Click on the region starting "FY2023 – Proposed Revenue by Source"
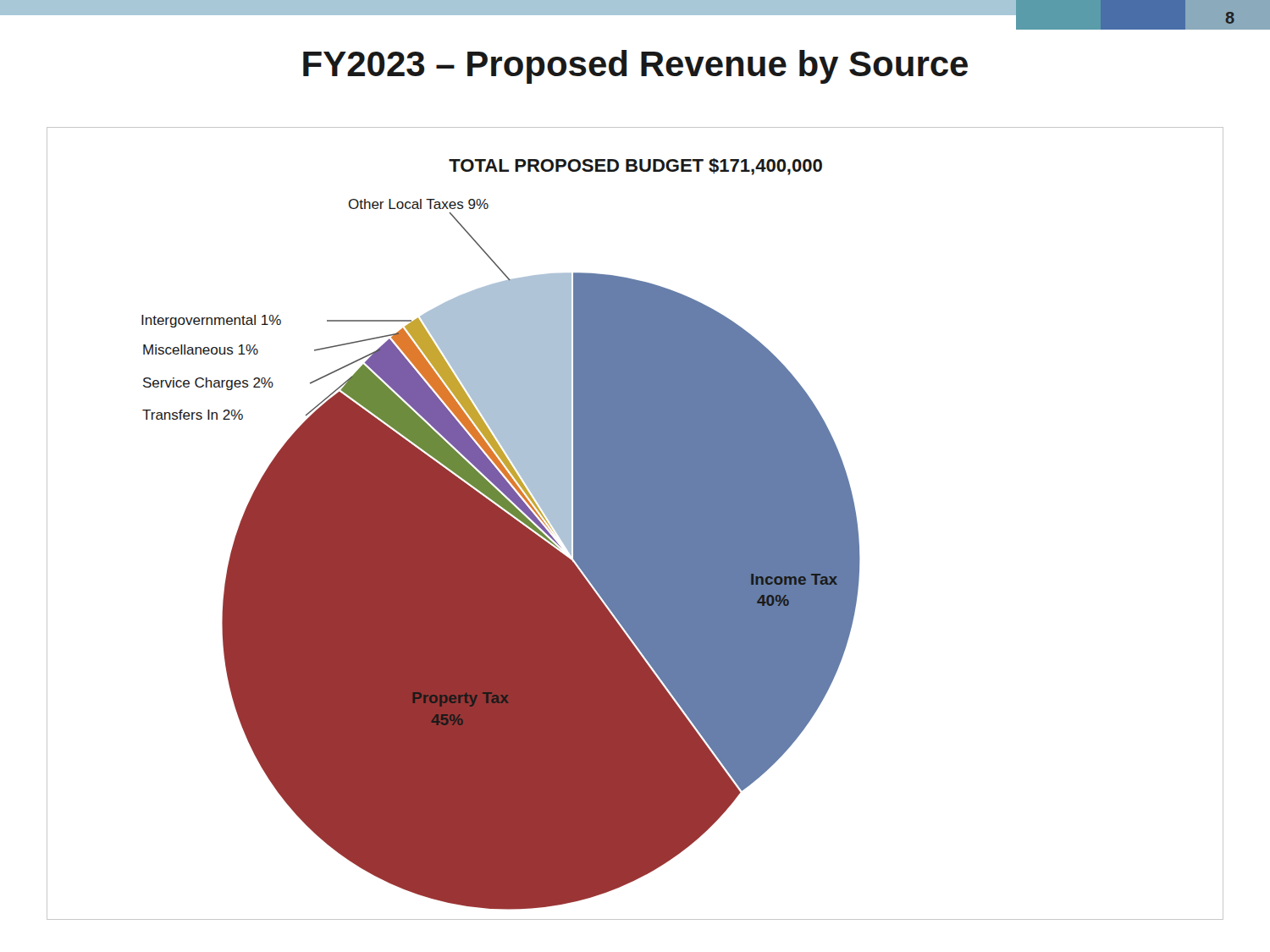Image resolution: width=1270 pixels, height=952 pixels. tap(635, 64)
